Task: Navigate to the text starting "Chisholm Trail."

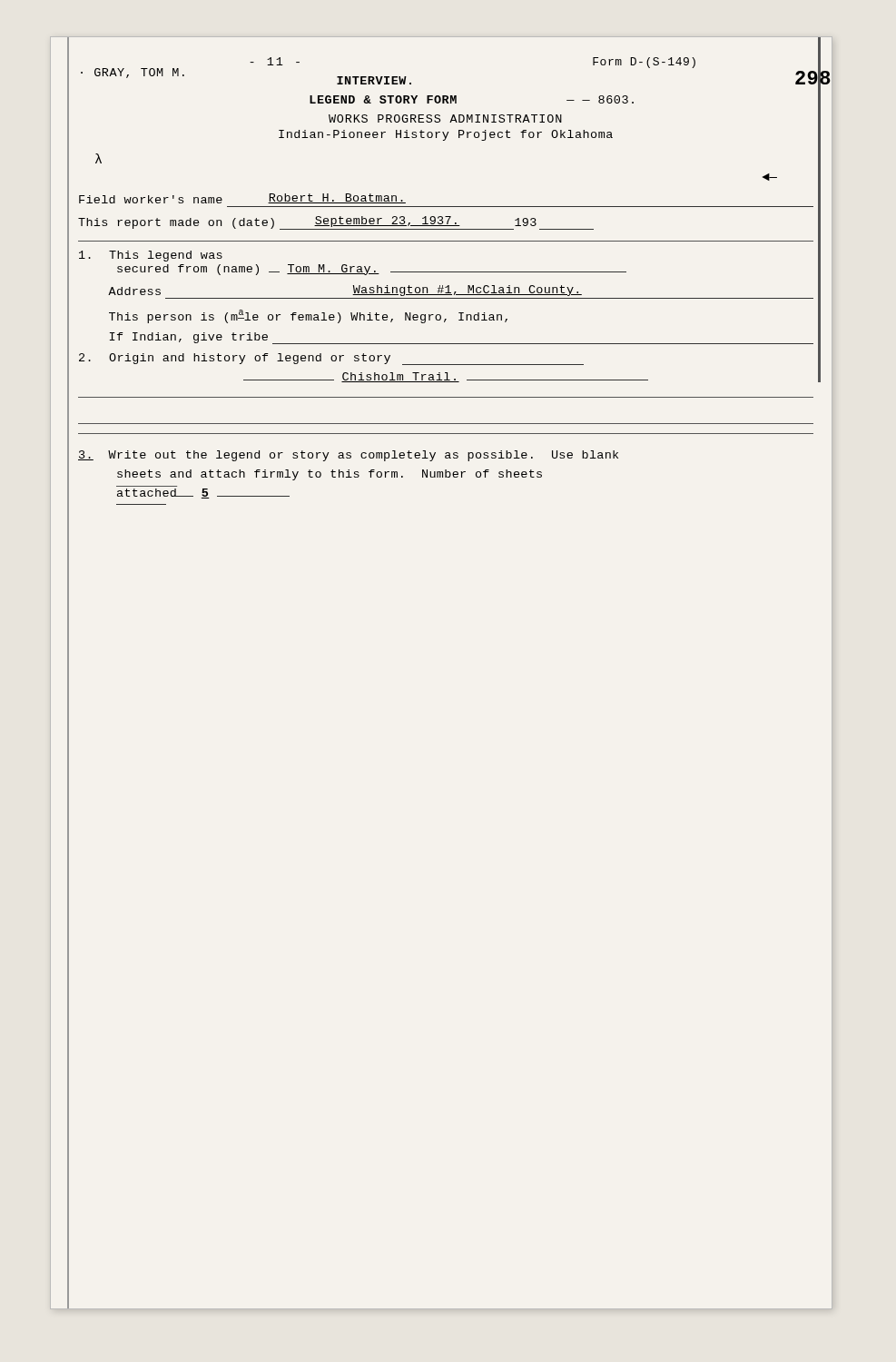Action: coord(446,378)
